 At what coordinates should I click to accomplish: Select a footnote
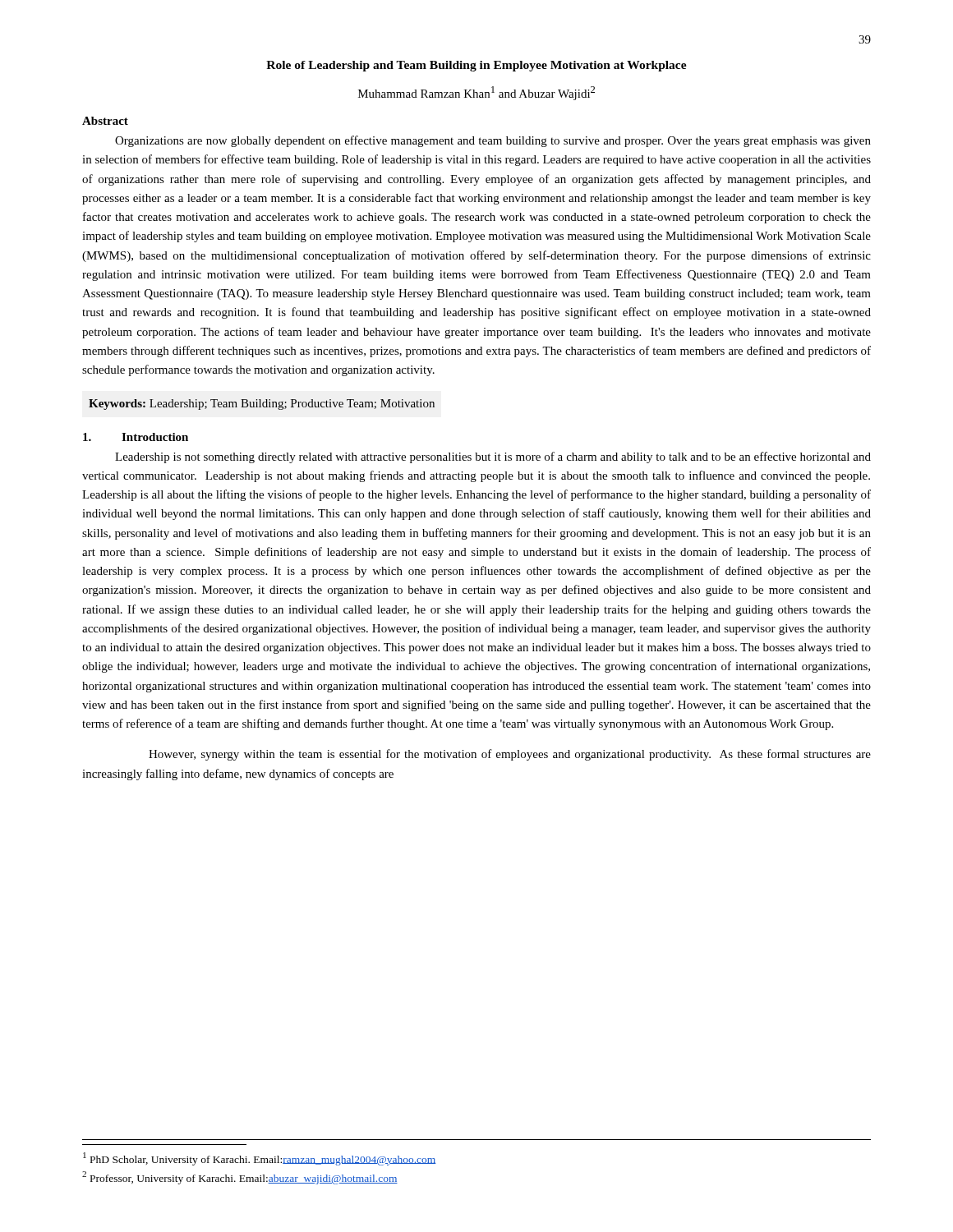(x=476, y=1165)
